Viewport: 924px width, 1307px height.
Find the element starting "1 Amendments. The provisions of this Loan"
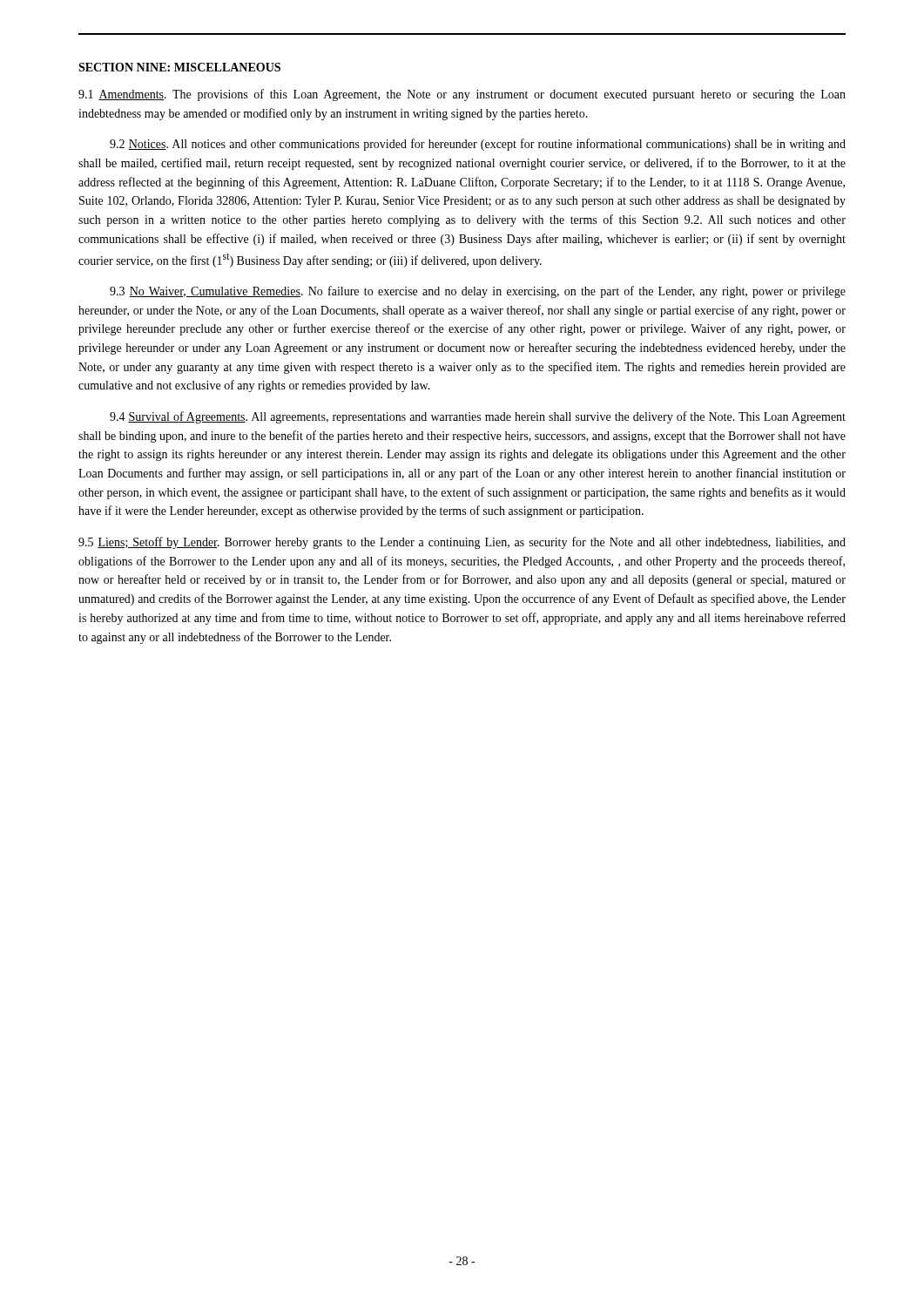tap(462, 104)
